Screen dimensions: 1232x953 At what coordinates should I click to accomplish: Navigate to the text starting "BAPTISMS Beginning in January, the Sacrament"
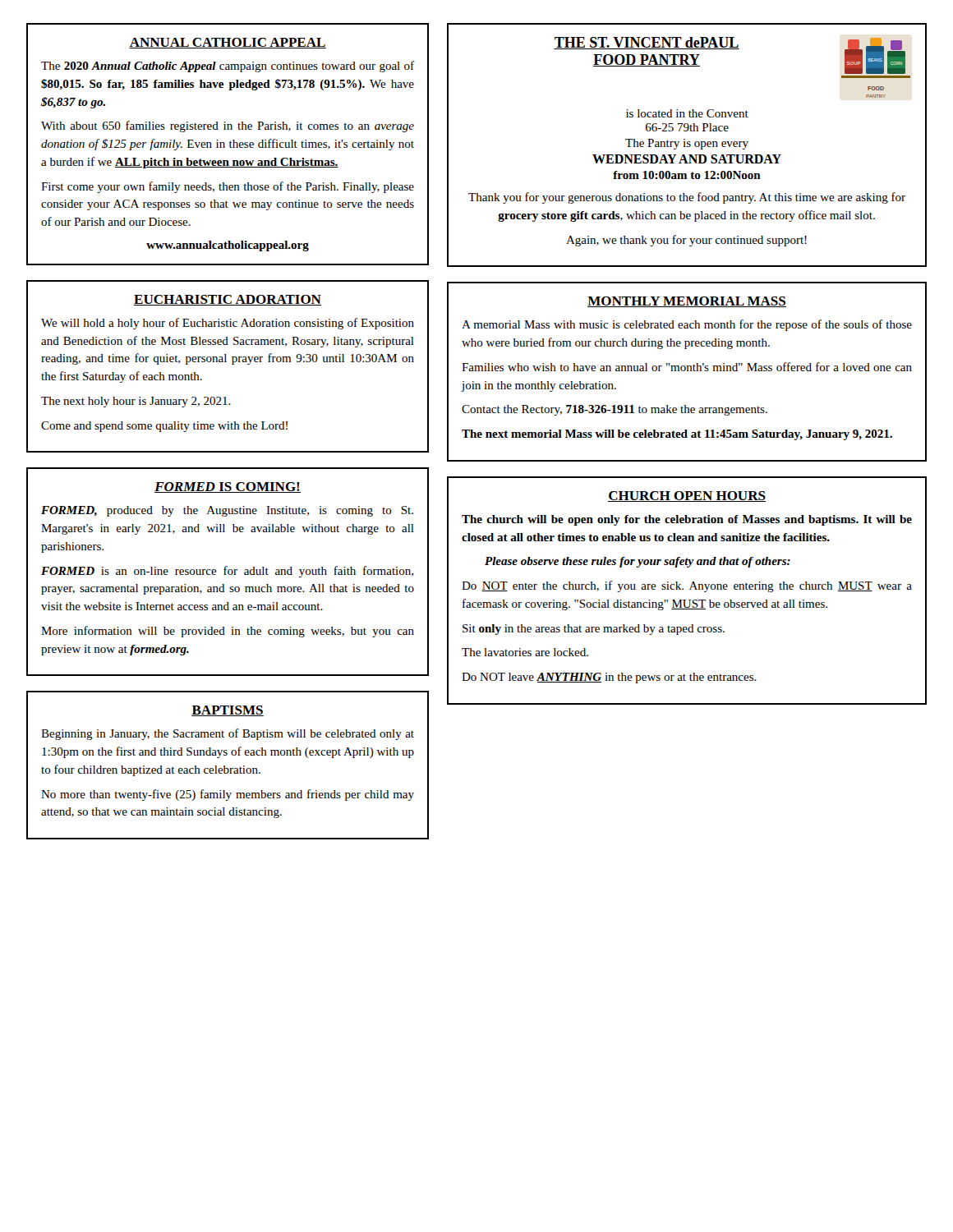point(228,762)
